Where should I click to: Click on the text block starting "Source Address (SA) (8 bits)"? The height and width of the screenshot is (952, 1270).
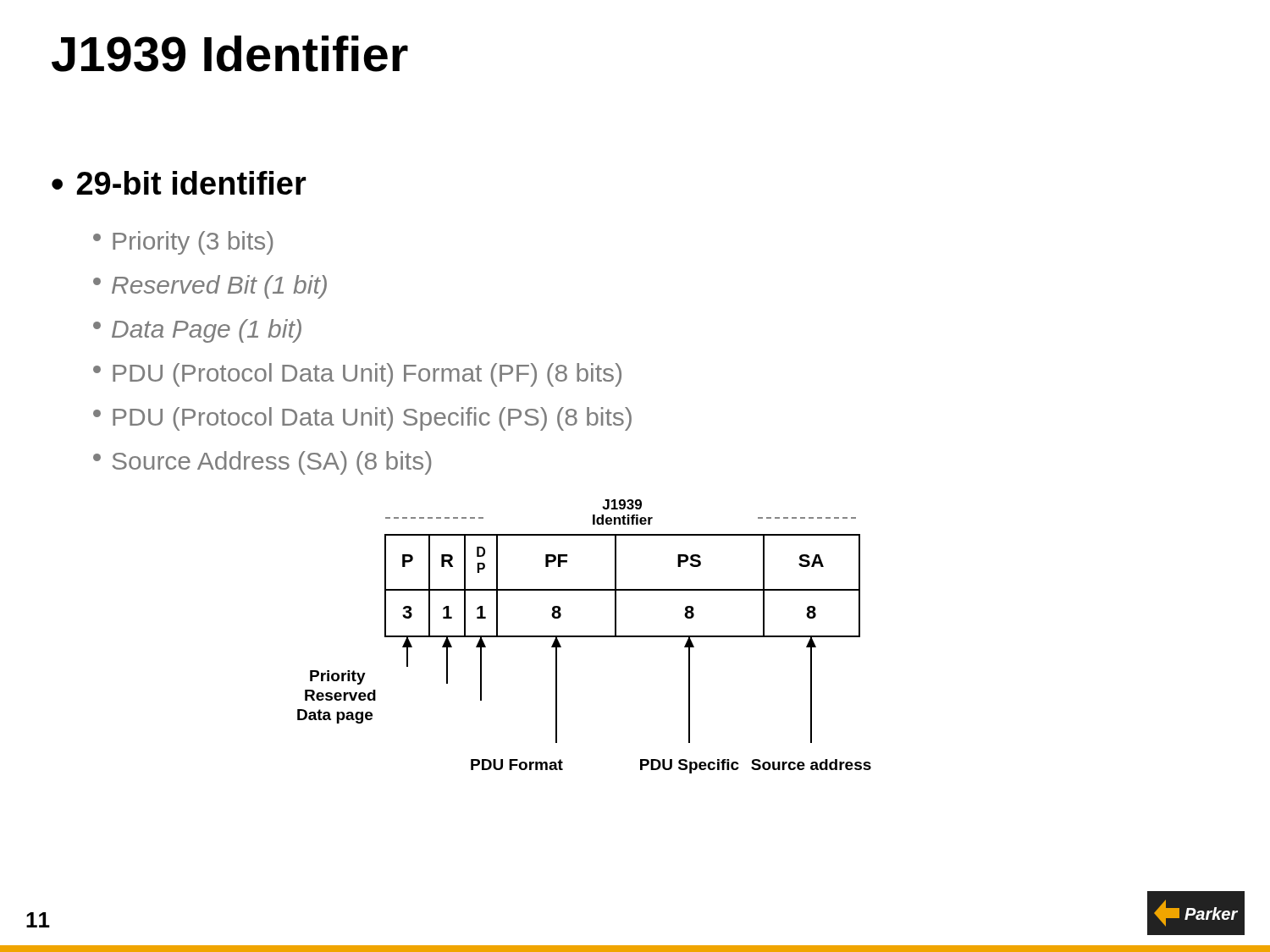click(x=263, y=461)
